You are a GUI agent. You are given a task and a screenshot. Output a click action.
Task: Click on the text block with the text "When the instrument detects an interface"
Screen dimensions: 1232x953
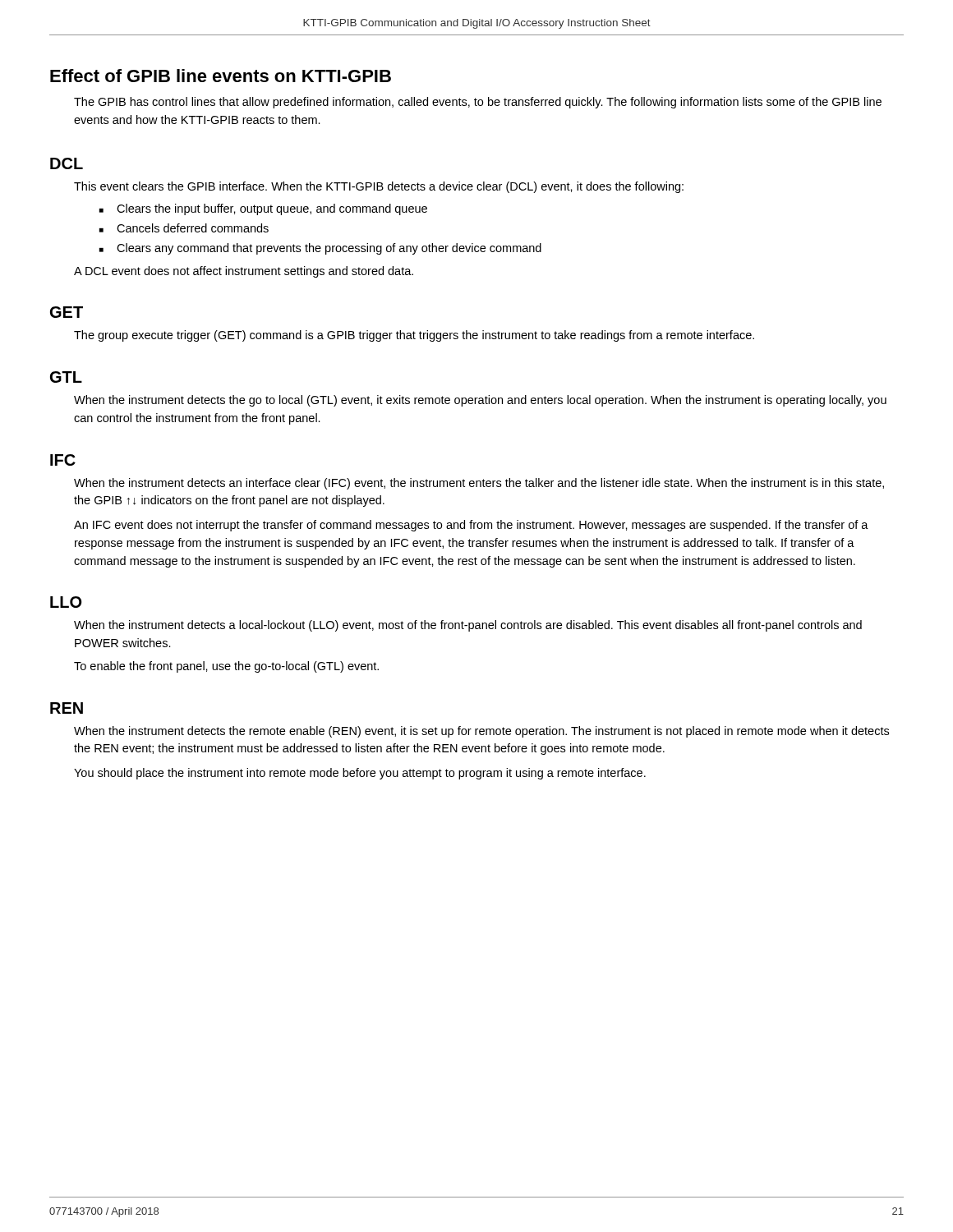point(480,491)
